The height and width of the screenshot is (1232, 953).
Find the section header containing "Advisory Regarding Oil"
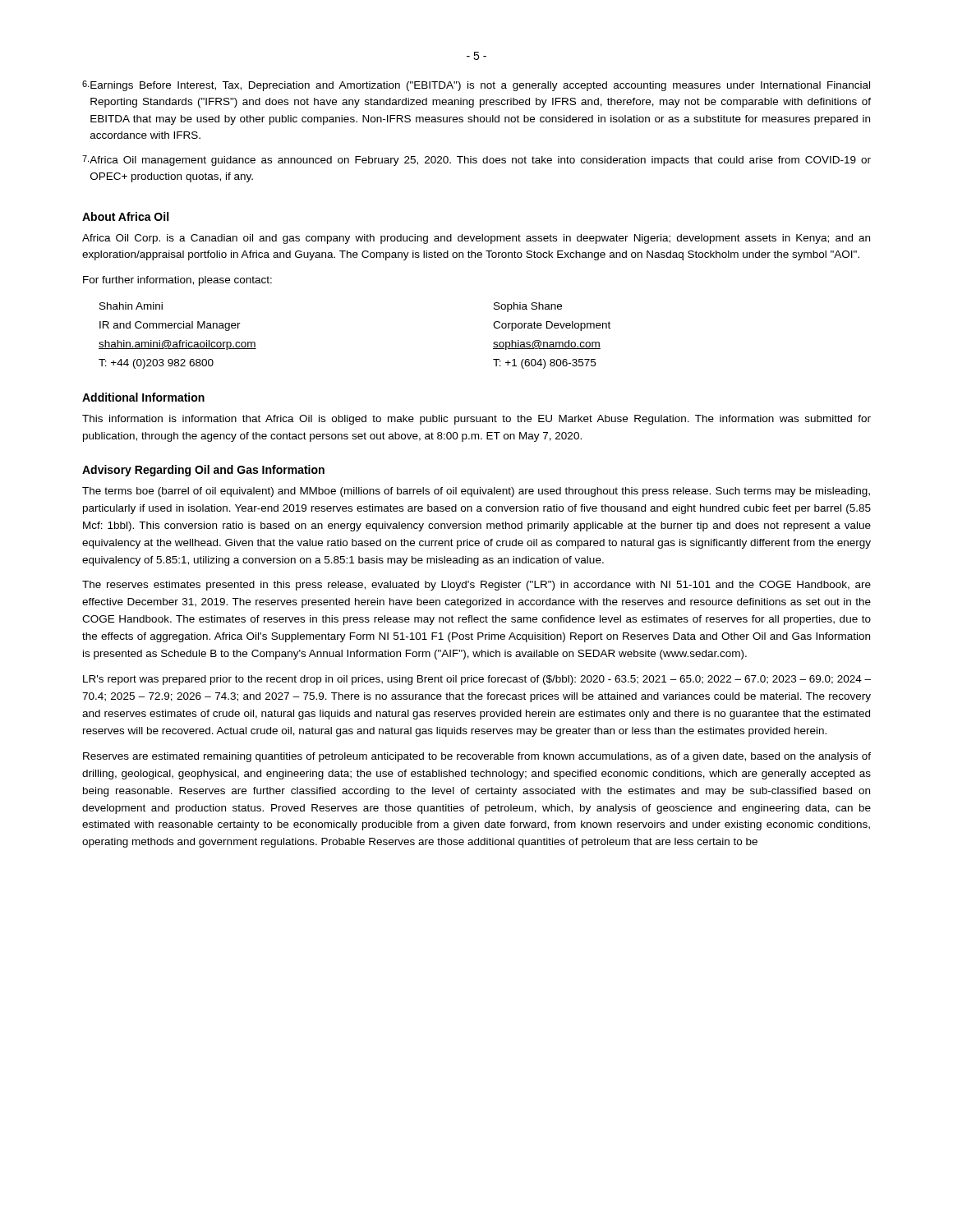204,470
